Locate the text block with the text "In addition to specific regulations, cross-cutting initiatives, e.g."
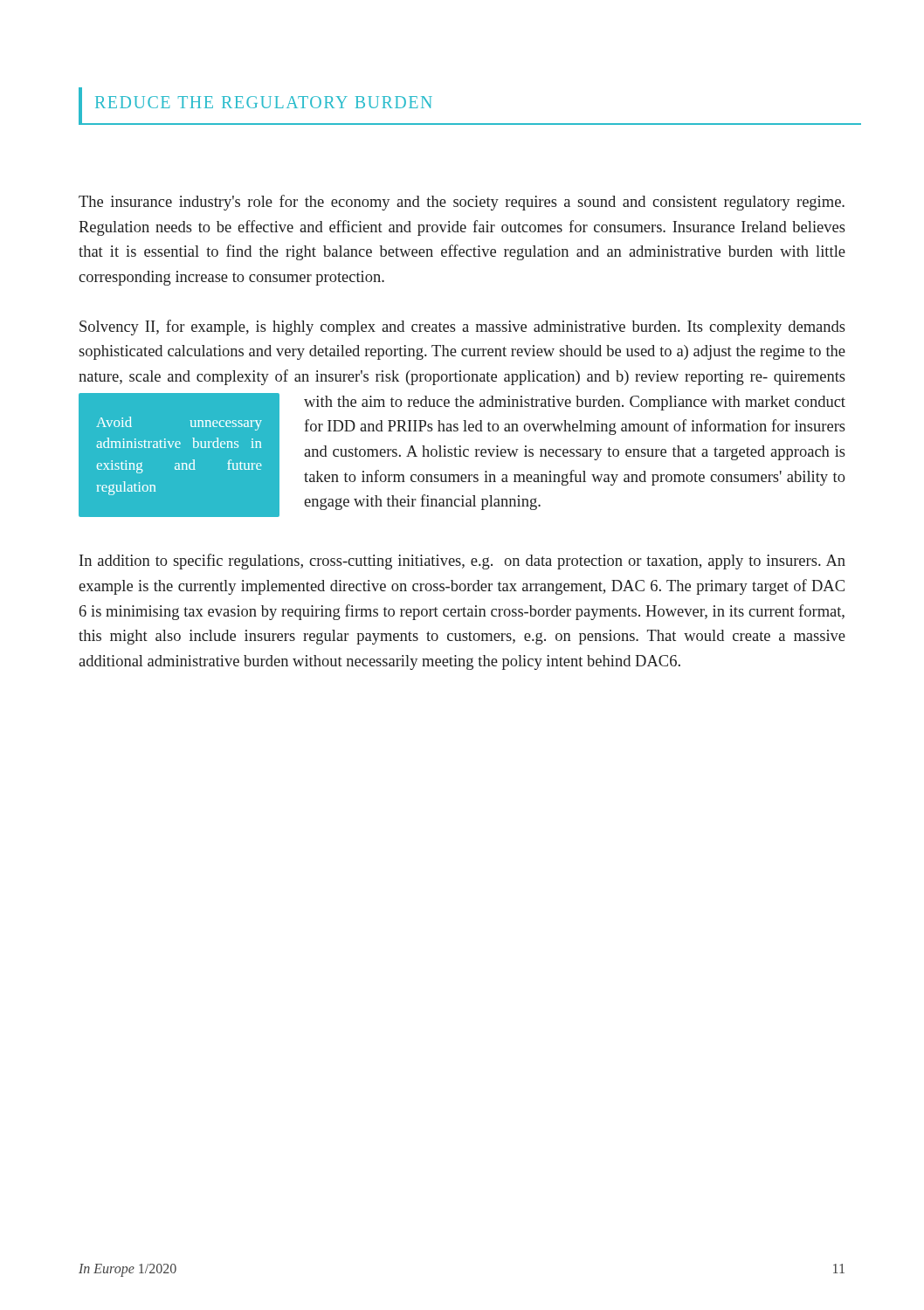Image resolution: width=924 pixels, height=1310 pixels. point(462,611)
